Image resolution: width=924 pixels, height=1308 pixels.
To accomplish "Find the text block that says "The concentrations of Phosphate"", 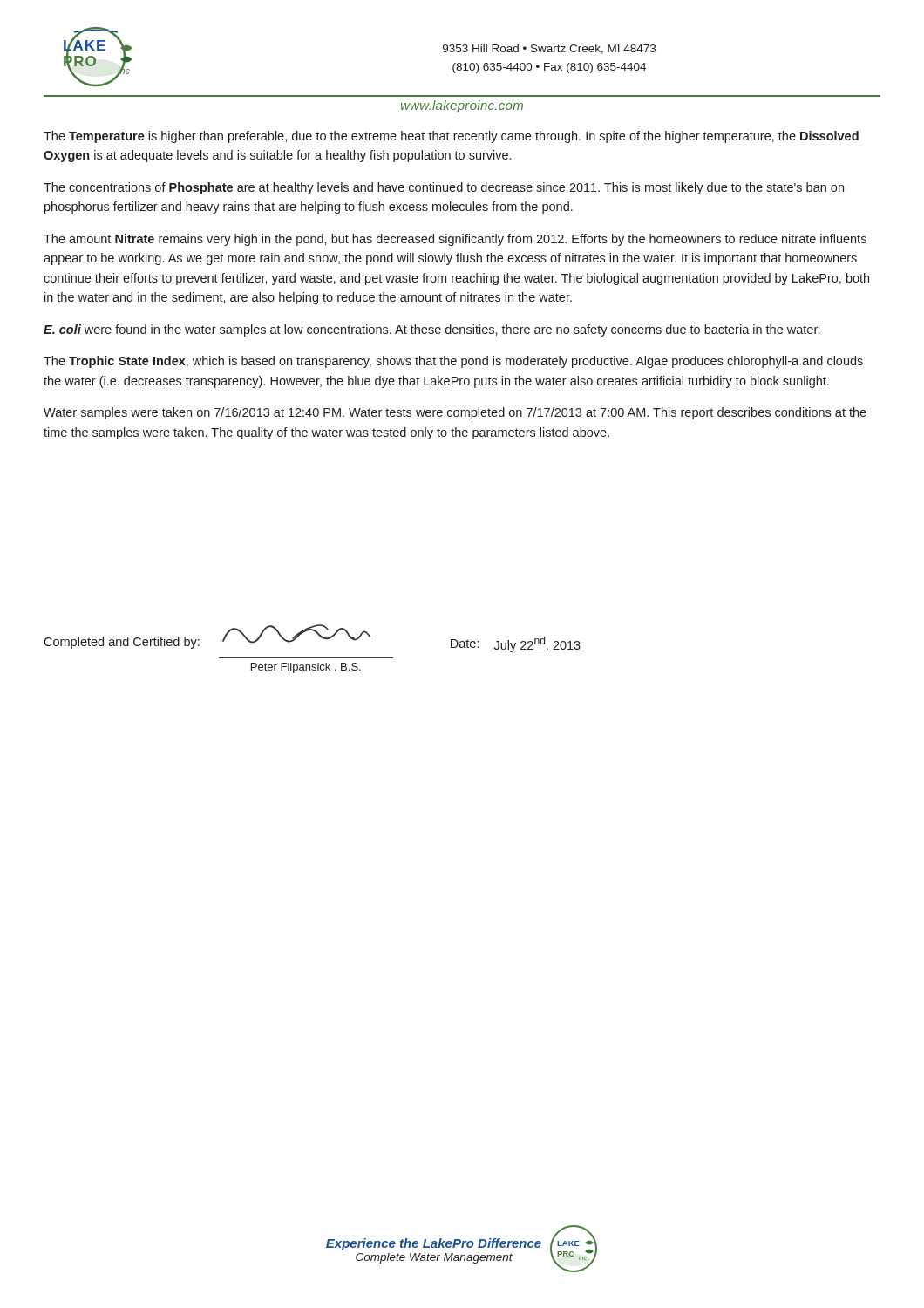I will click(444, 197).
